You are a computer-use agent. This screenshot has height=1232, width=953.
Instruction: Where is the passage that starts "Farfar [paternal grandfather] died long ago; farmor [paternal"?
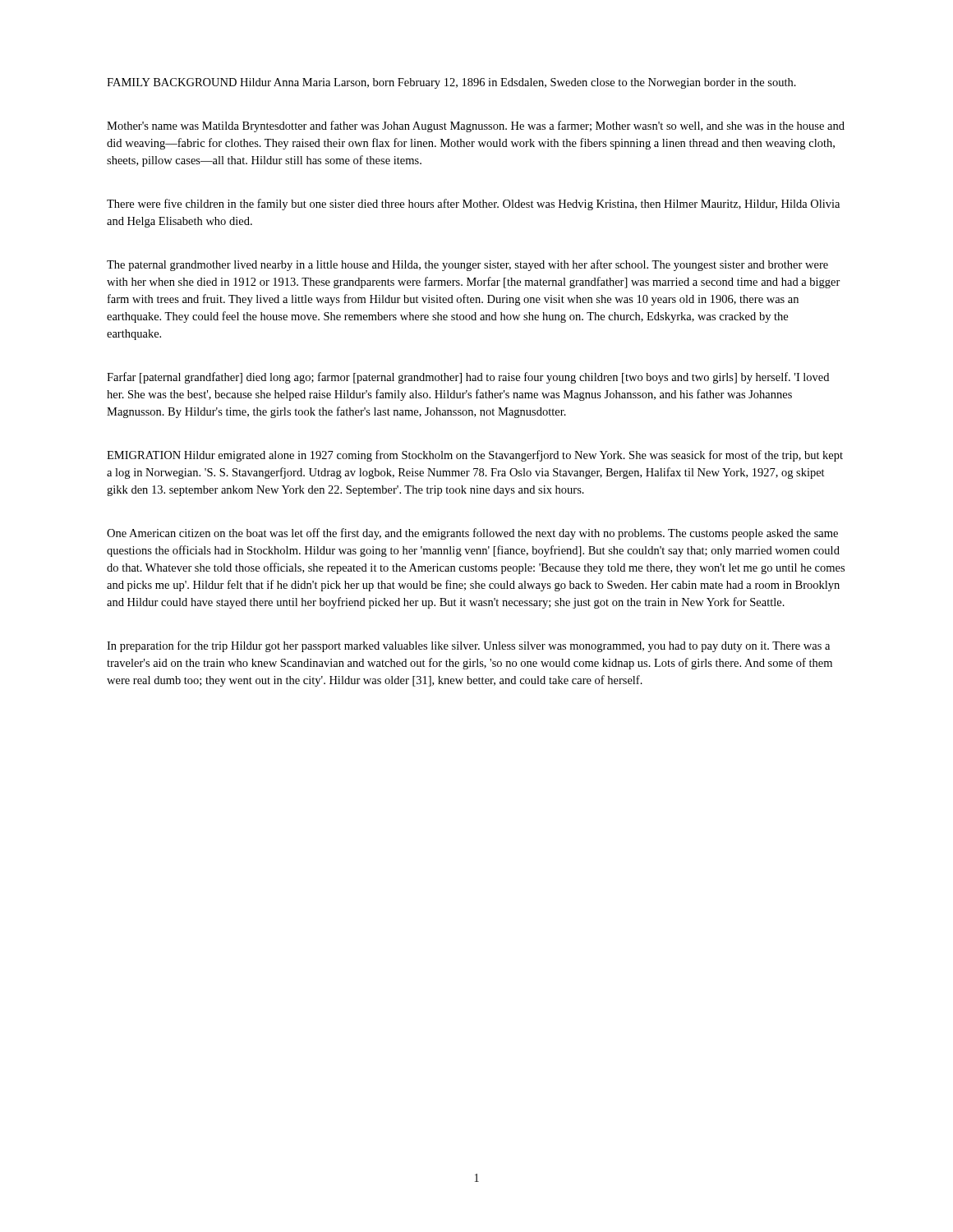[x=468, y=394]
